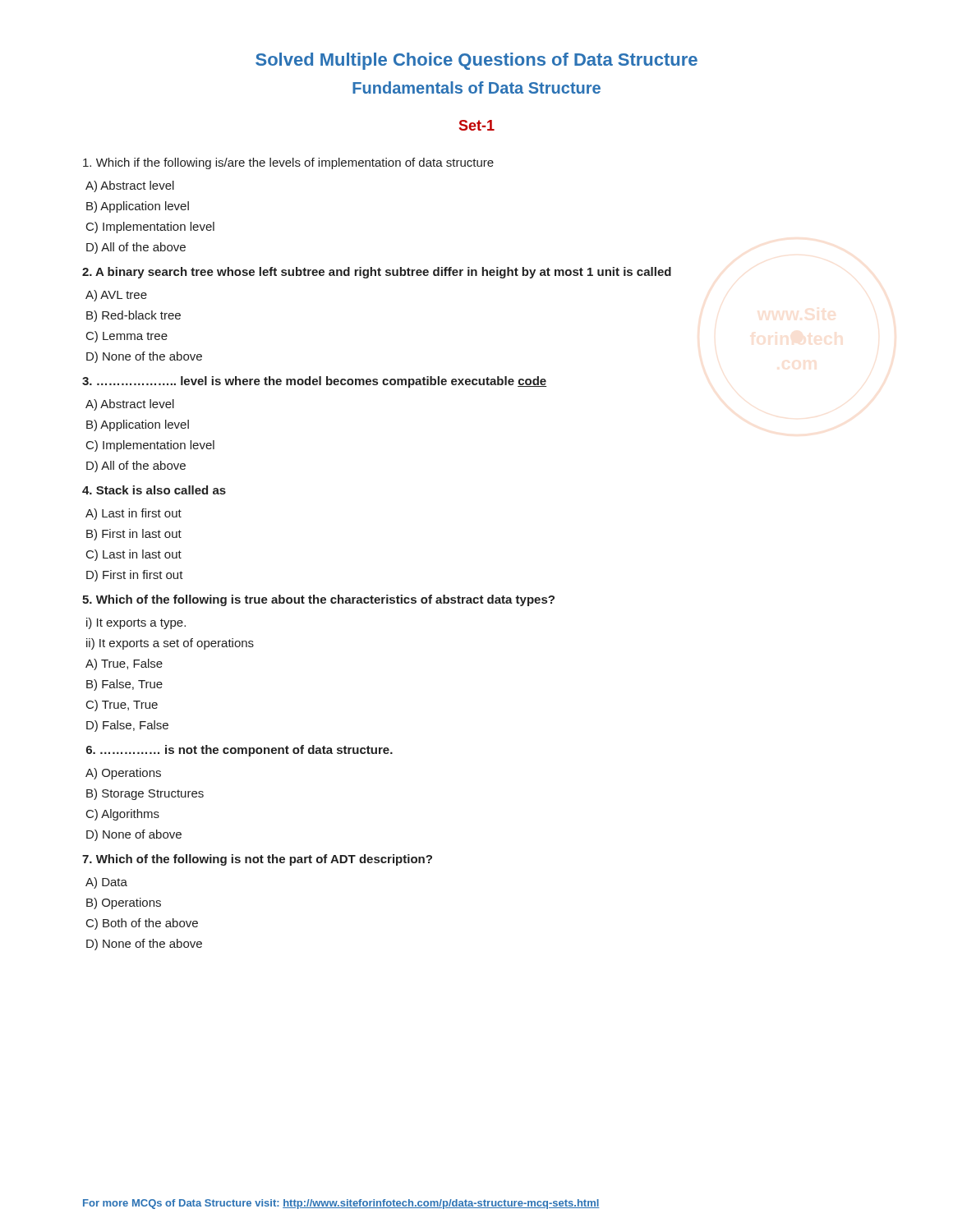Navigate to the passage starting "A) Data"
The width and height of the screenshot is (953, 1232).
coord(106,882)
